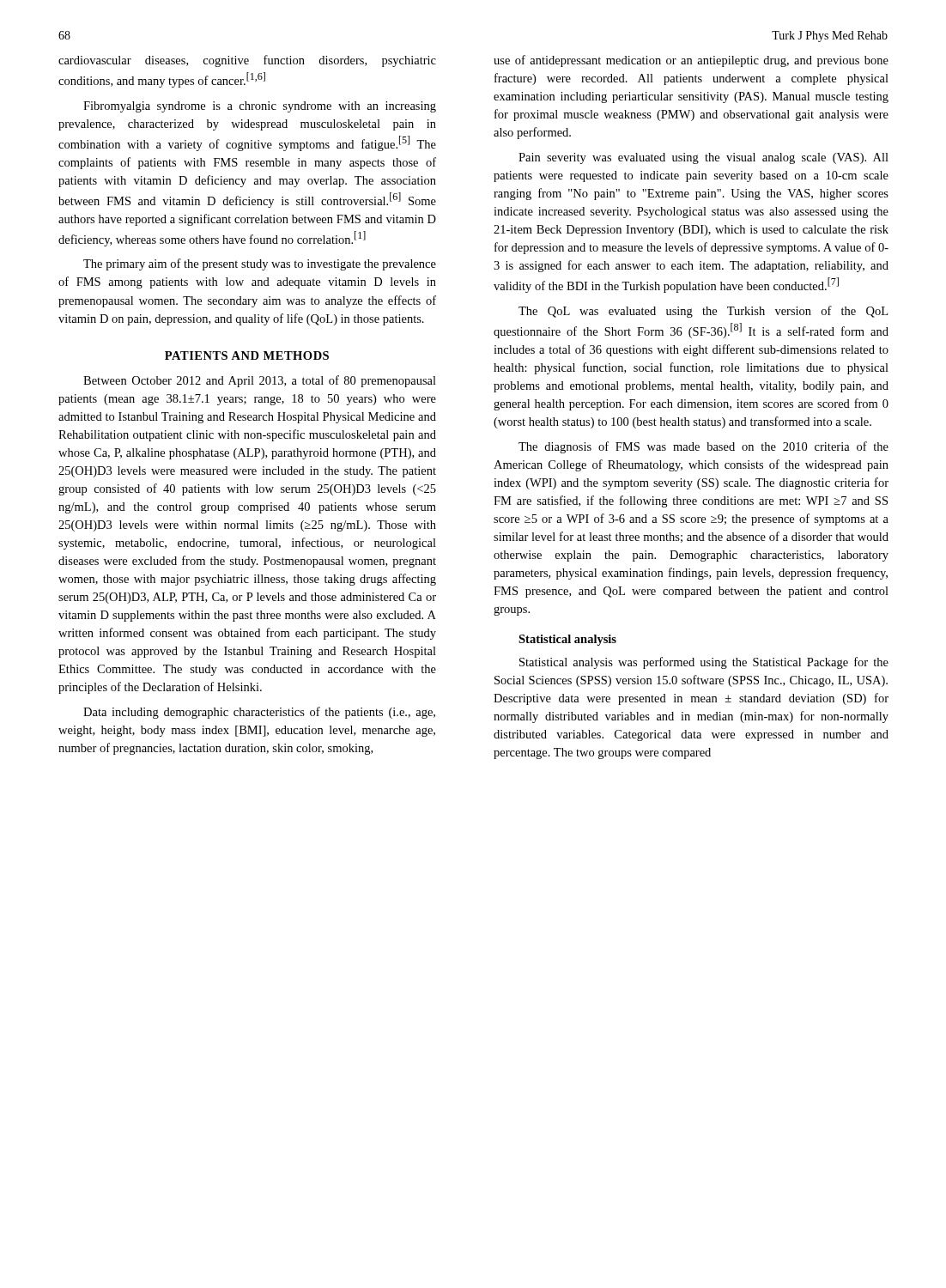
Task: Locate the text block that says "cardiovascular diseases, cognitive function disorders, psychiatric conditions, and"
Action: 247,70
